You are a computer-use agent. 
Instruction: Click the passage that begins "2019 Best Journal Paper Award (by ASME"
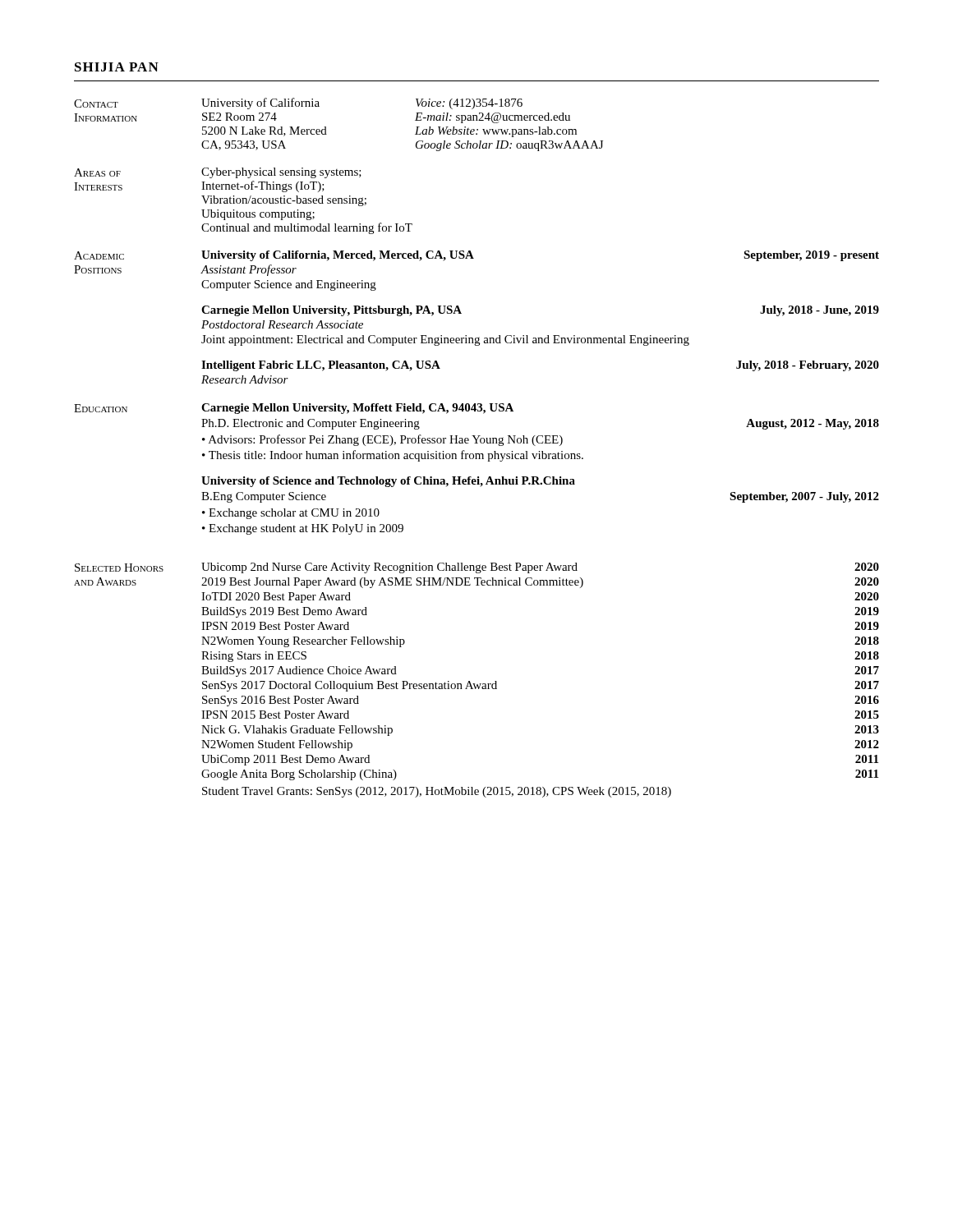click(x=540, y=582)
